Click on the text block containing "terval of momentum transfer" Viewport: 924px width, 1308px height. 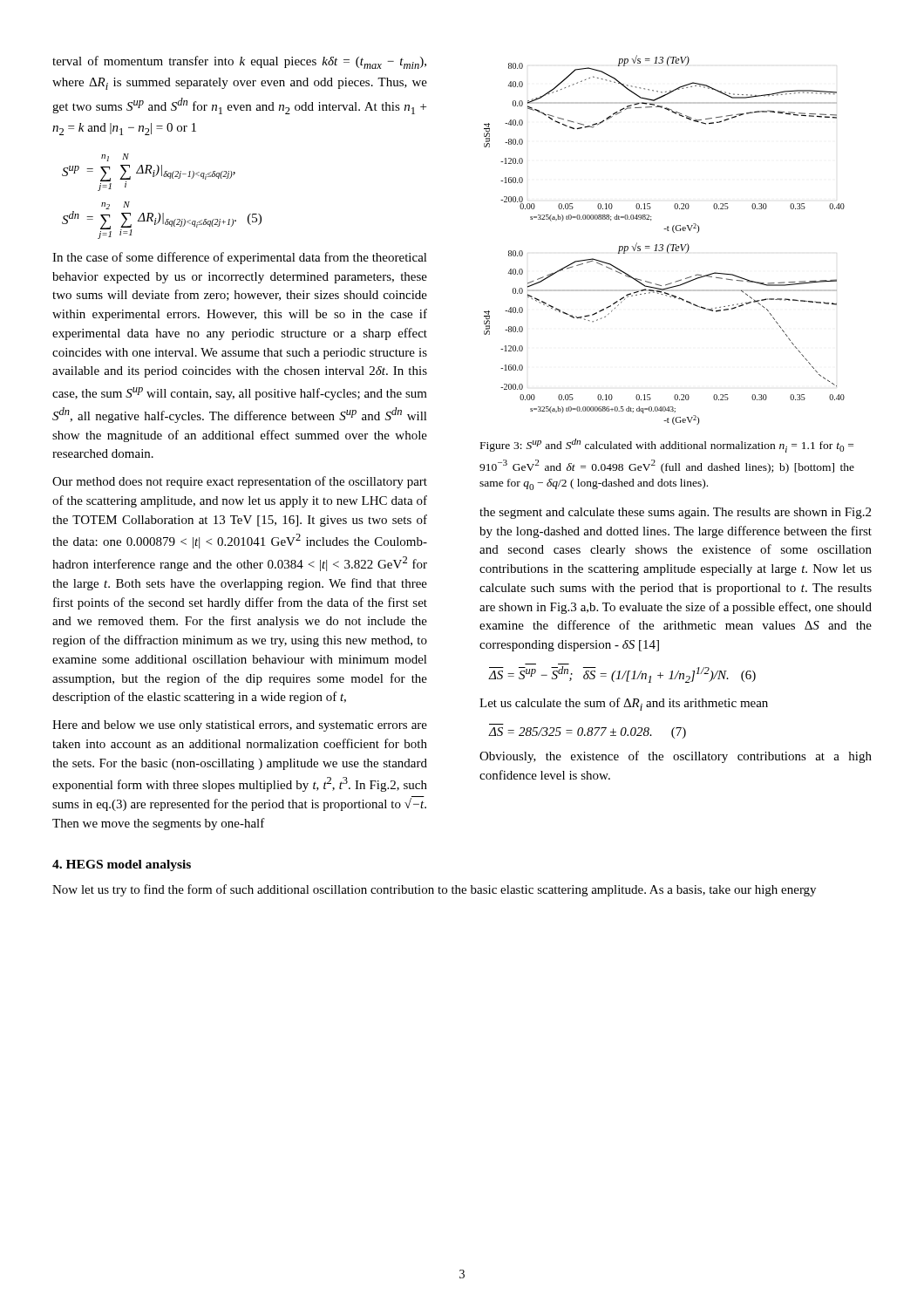tap(240, 96)
